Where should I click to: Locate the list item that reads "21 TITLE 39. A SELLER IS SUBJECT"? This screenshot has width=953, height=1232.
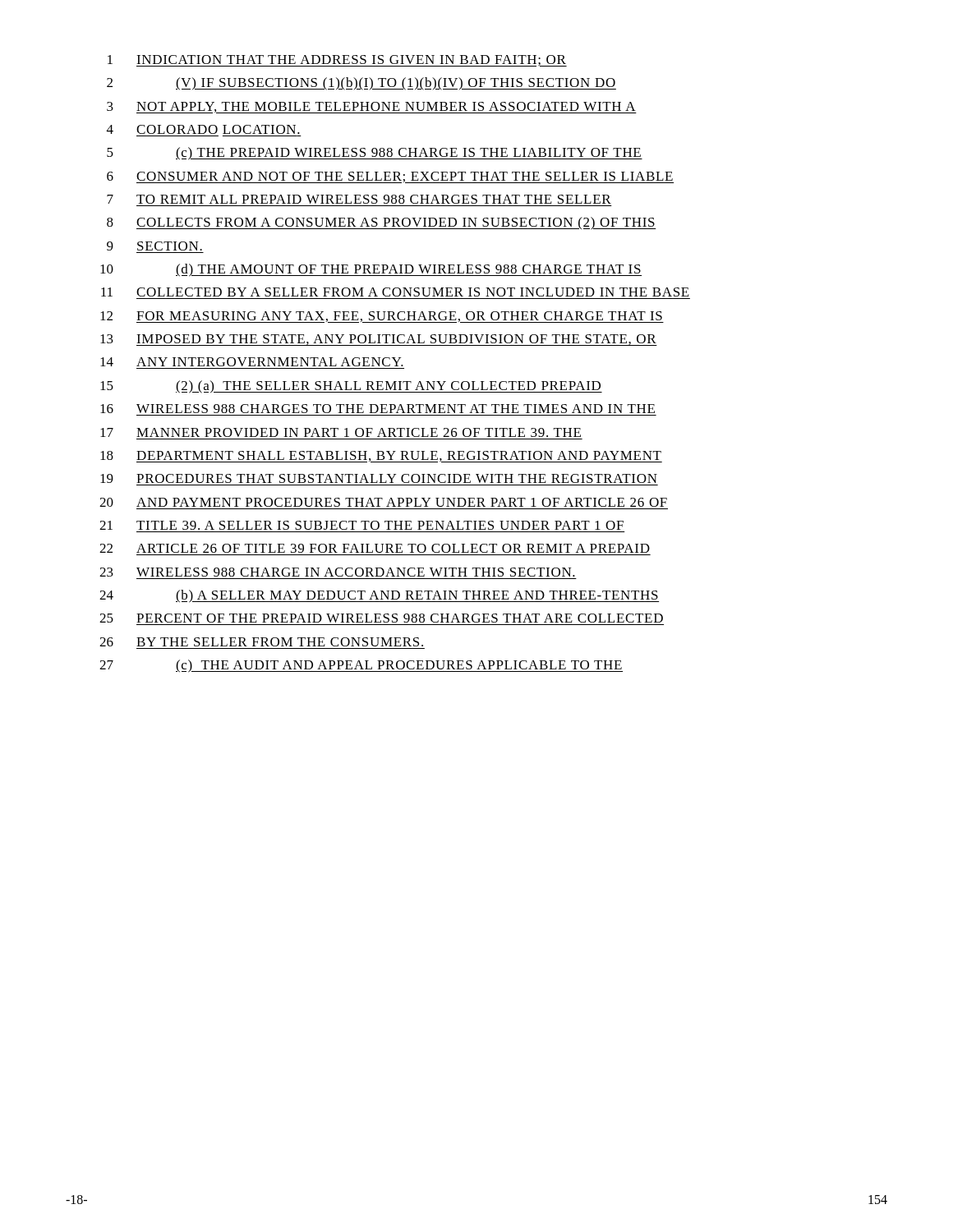(485, 526)
